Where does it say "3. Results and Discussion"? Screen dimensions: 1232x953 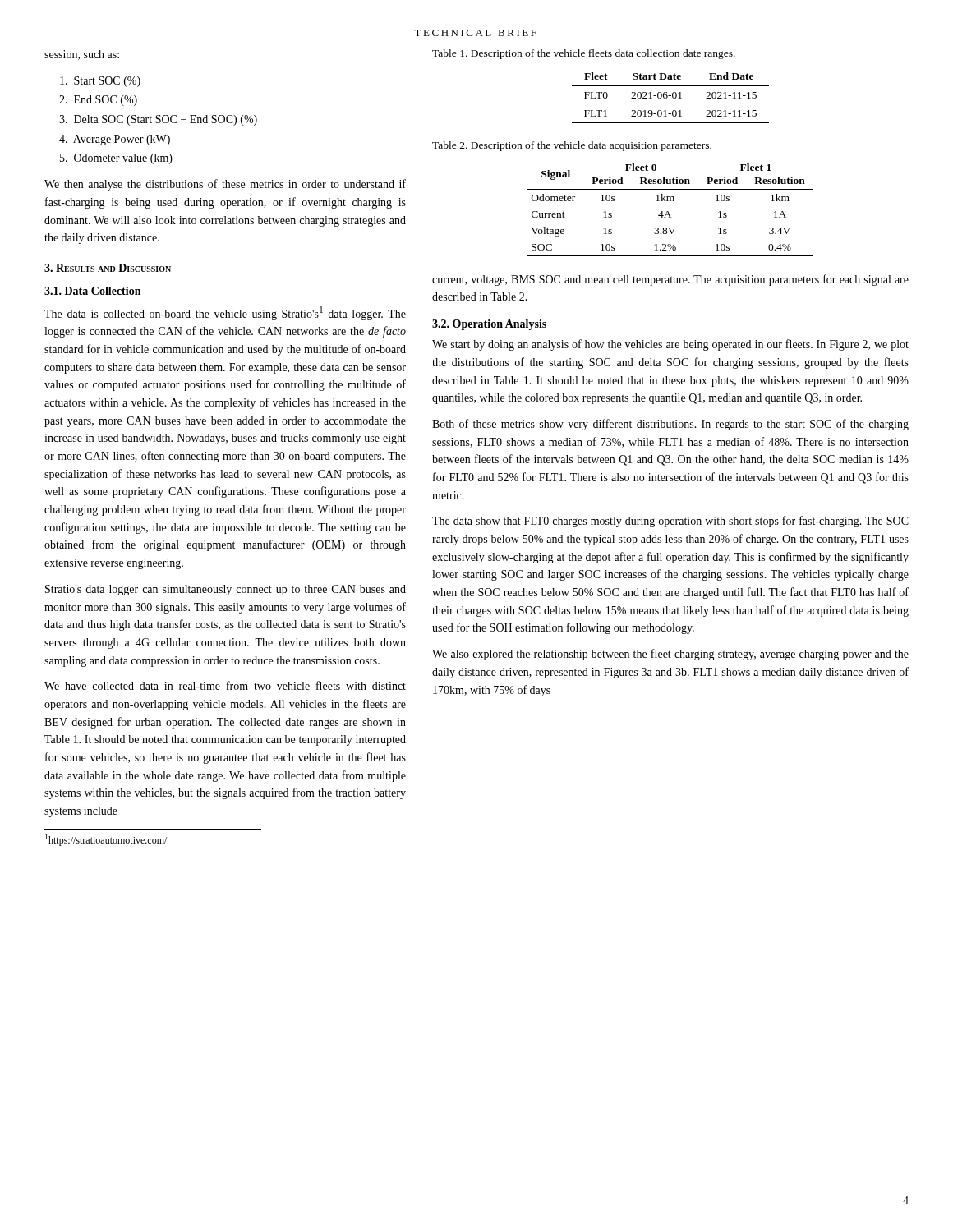108,268
